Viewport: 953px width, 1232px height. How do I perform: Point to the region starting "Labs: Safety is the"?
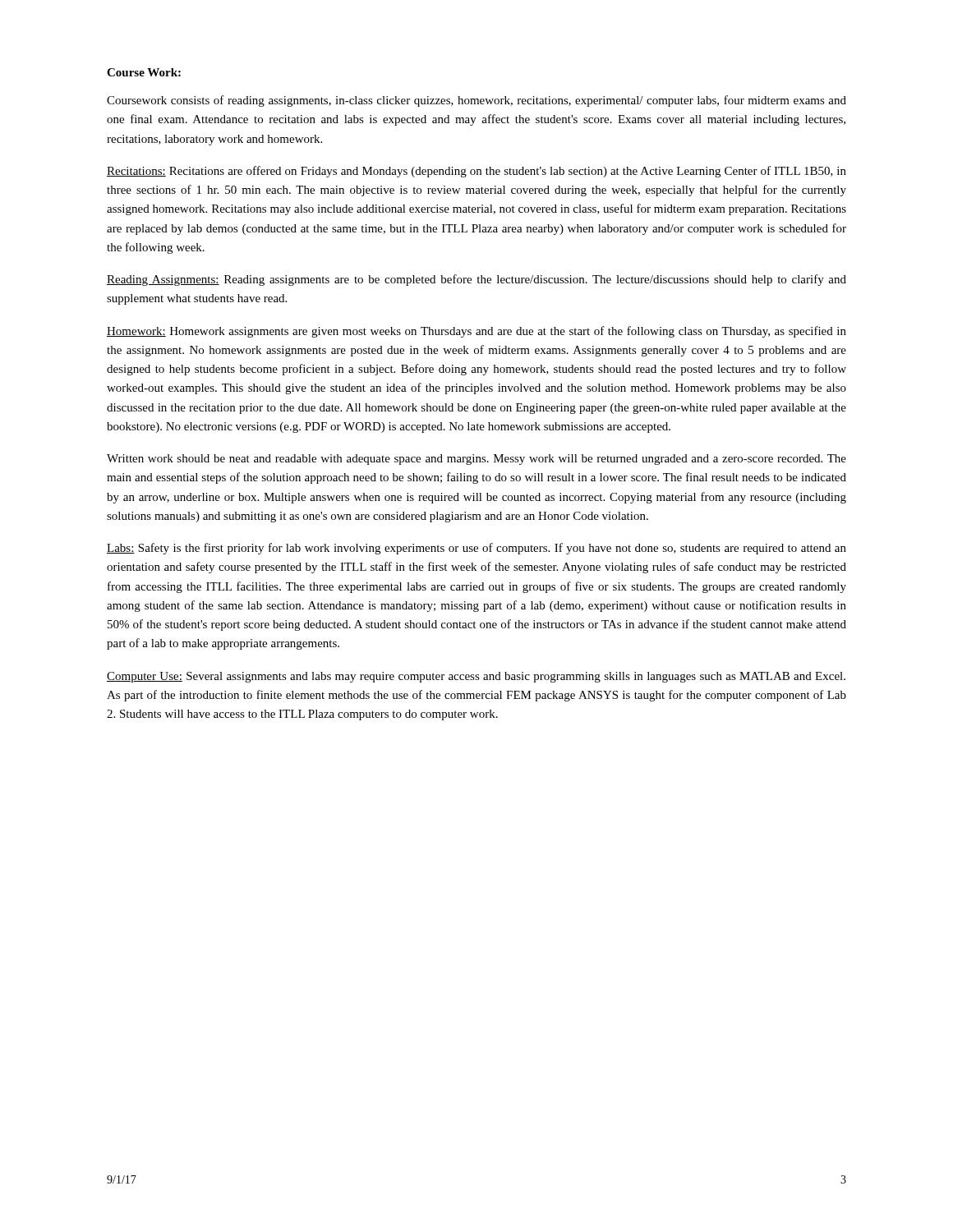click(x=476, y=596)
